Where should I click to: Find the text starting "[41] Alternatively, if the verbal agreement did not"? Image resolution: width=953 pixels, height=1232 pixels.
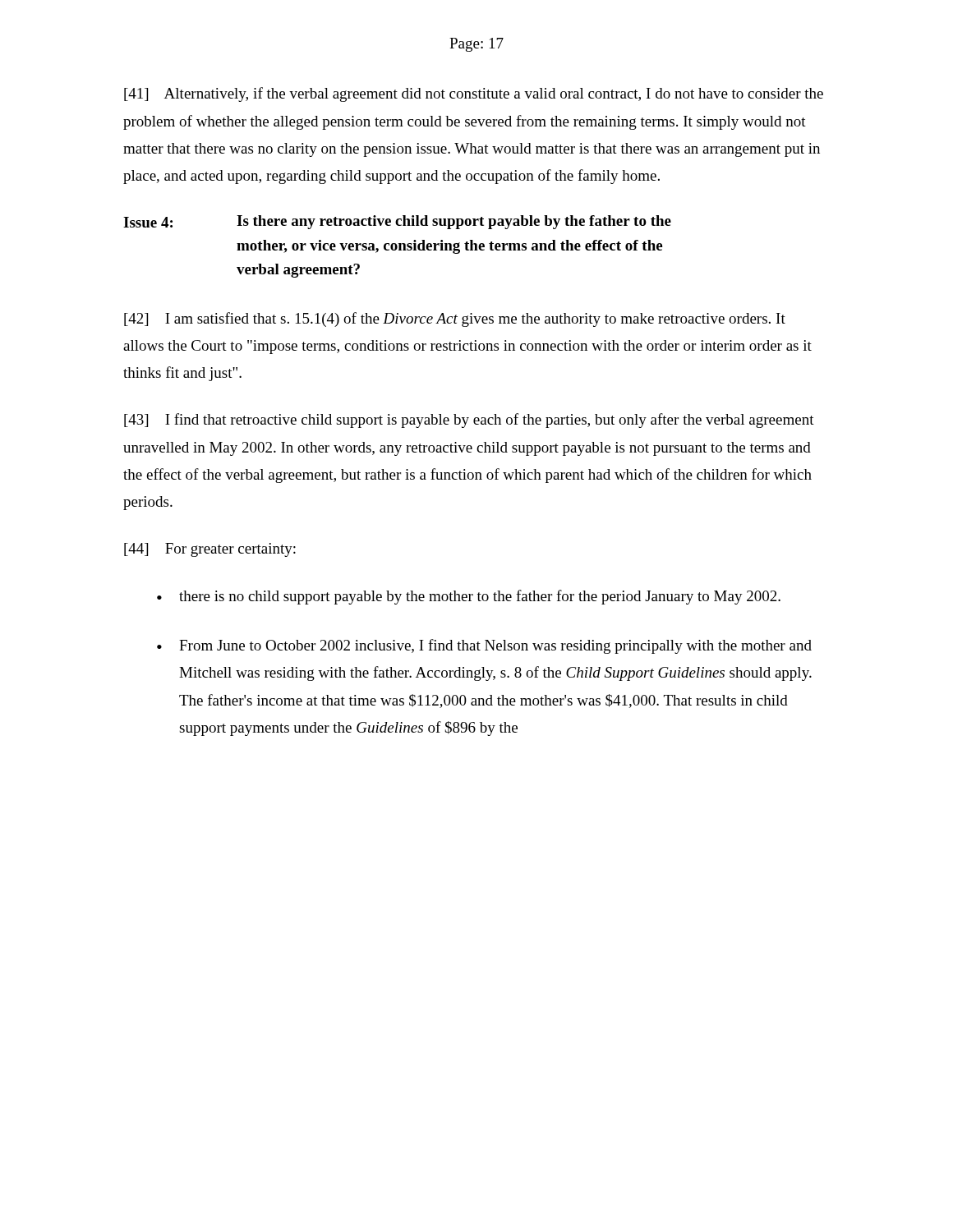(x=473, y=134)
